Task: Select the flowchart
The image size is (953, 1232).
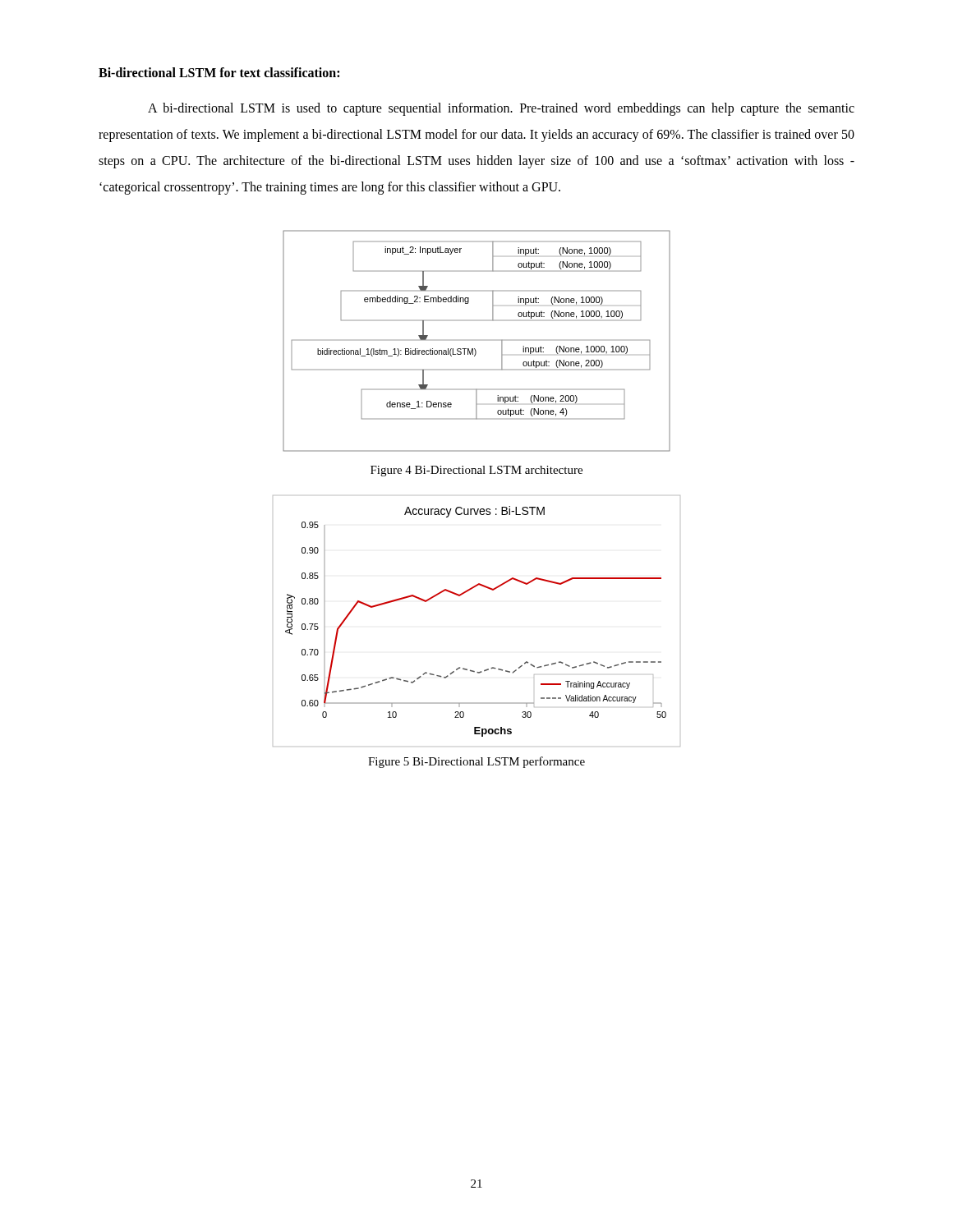Action: 476,342
